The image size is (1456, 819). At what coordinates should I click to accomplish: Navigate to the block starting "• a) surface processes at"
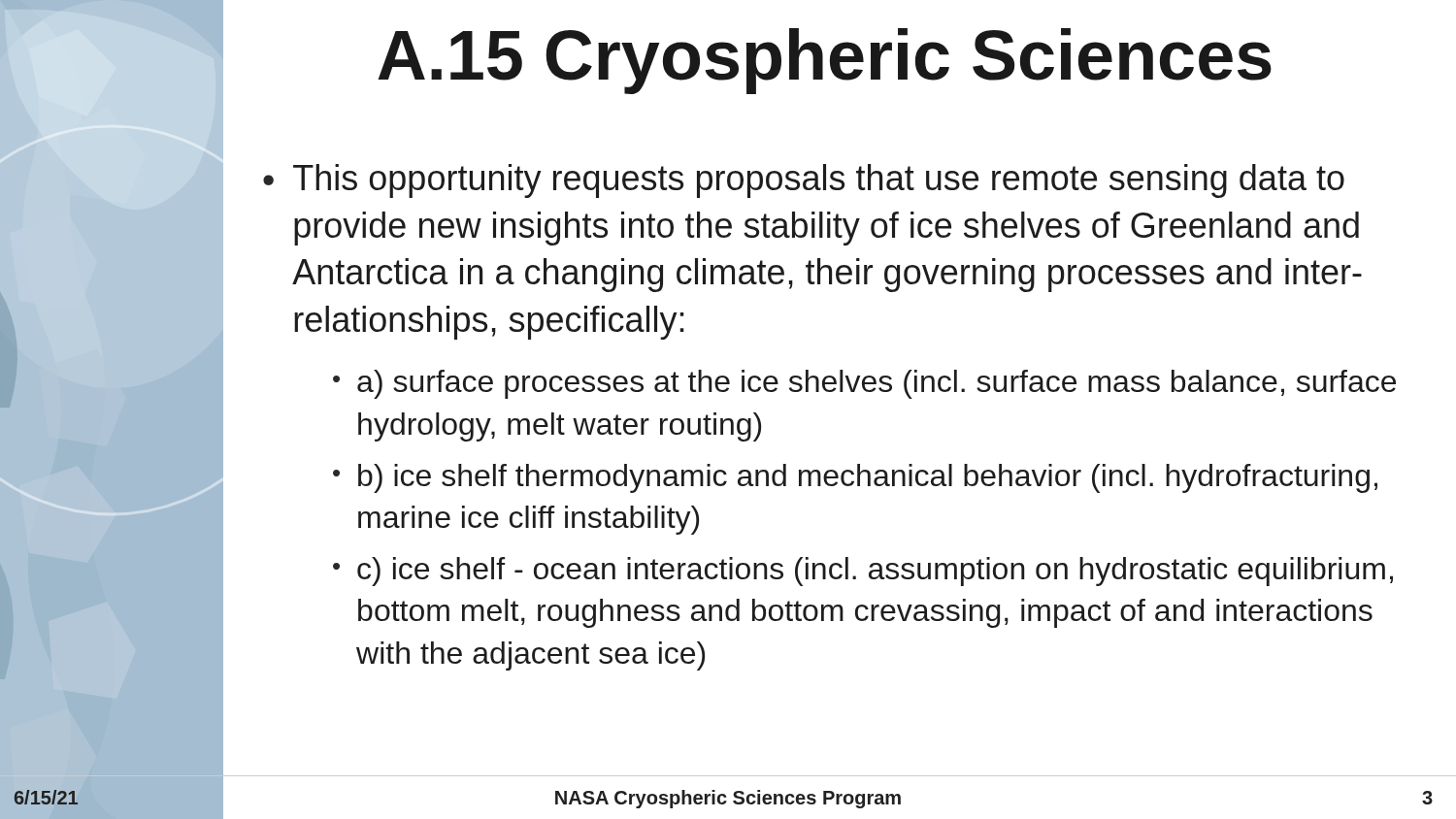tap(879, 403)
